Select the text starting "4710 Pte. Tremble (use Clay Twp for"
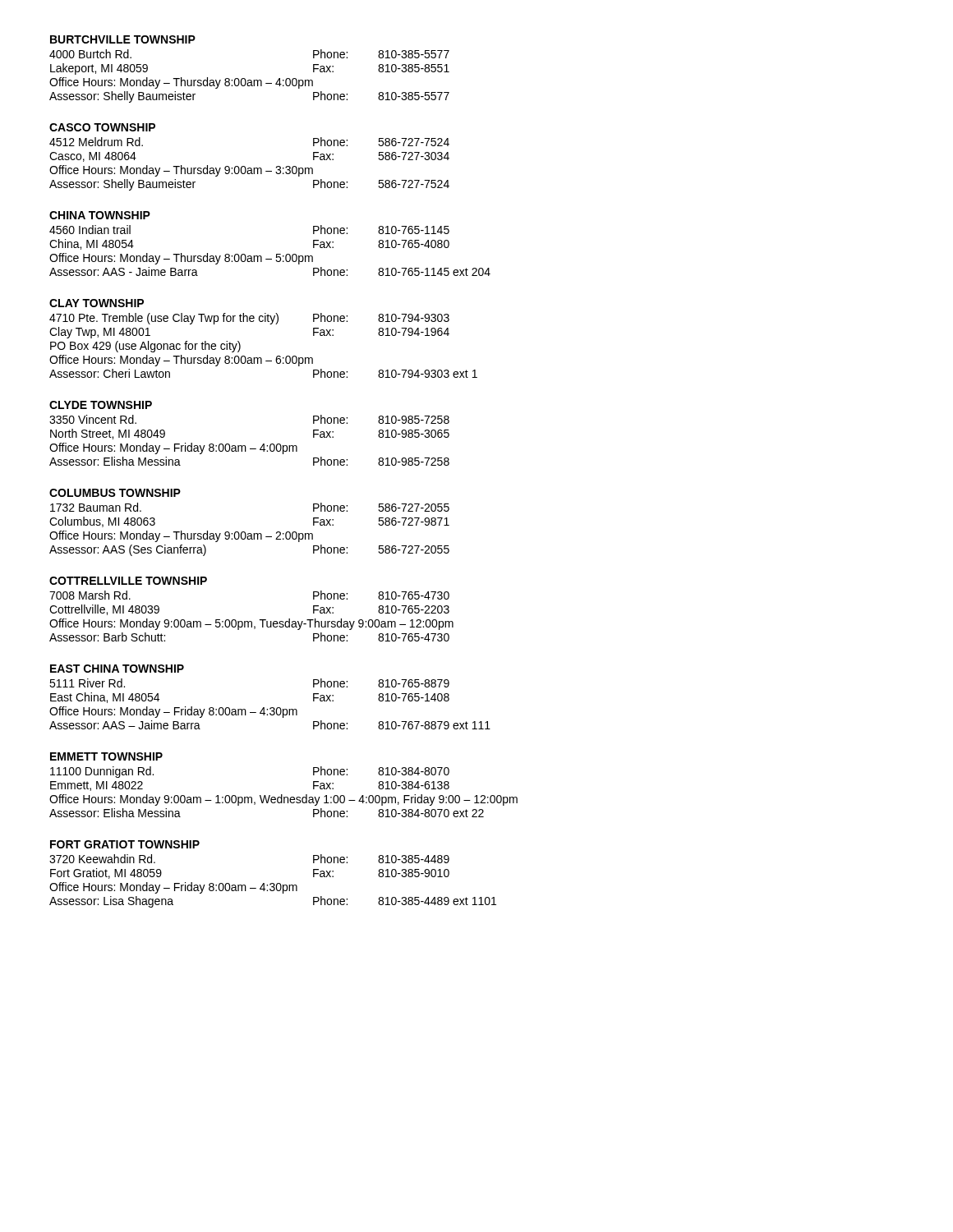The height and width of the screenshot is (1232, 953). 249,319
